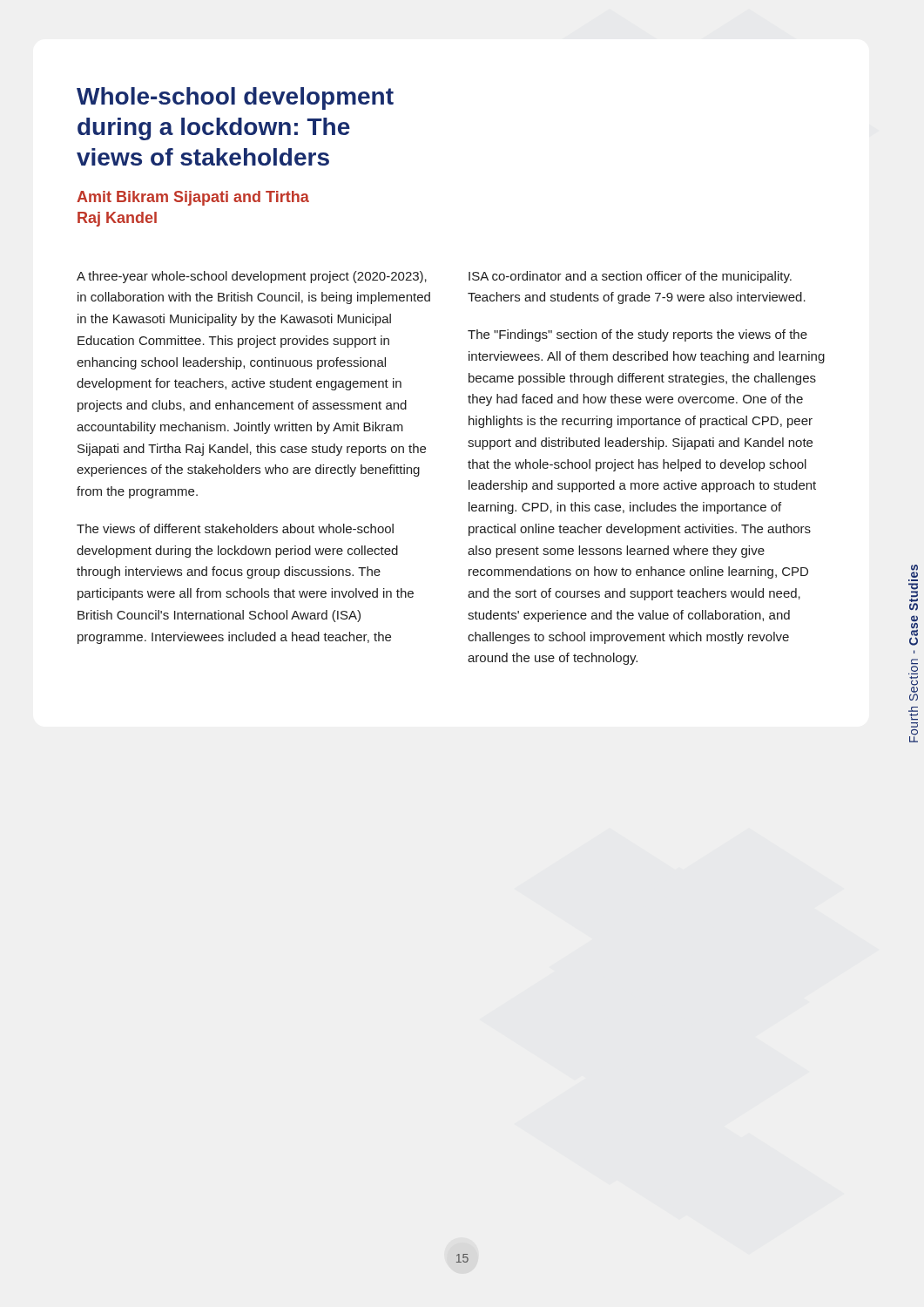924x1307 pixels.
Task: Find the text starting "The views of different"
Action: pyautogui.click(x=256, y=583)
